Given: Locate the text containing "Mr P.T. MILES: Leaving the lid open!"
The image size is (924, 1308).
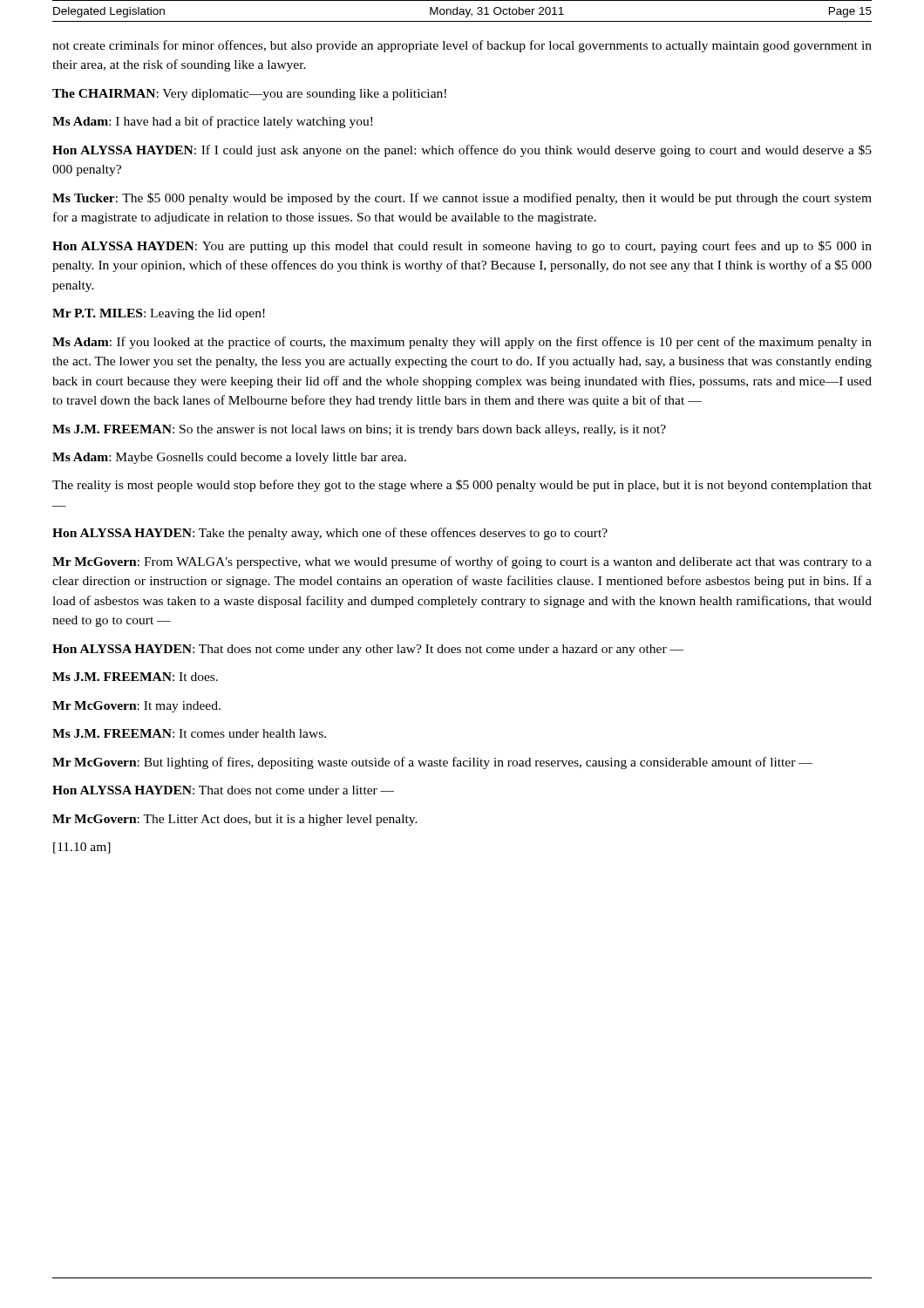Looking at the screenshot, I should click(159, 314).
